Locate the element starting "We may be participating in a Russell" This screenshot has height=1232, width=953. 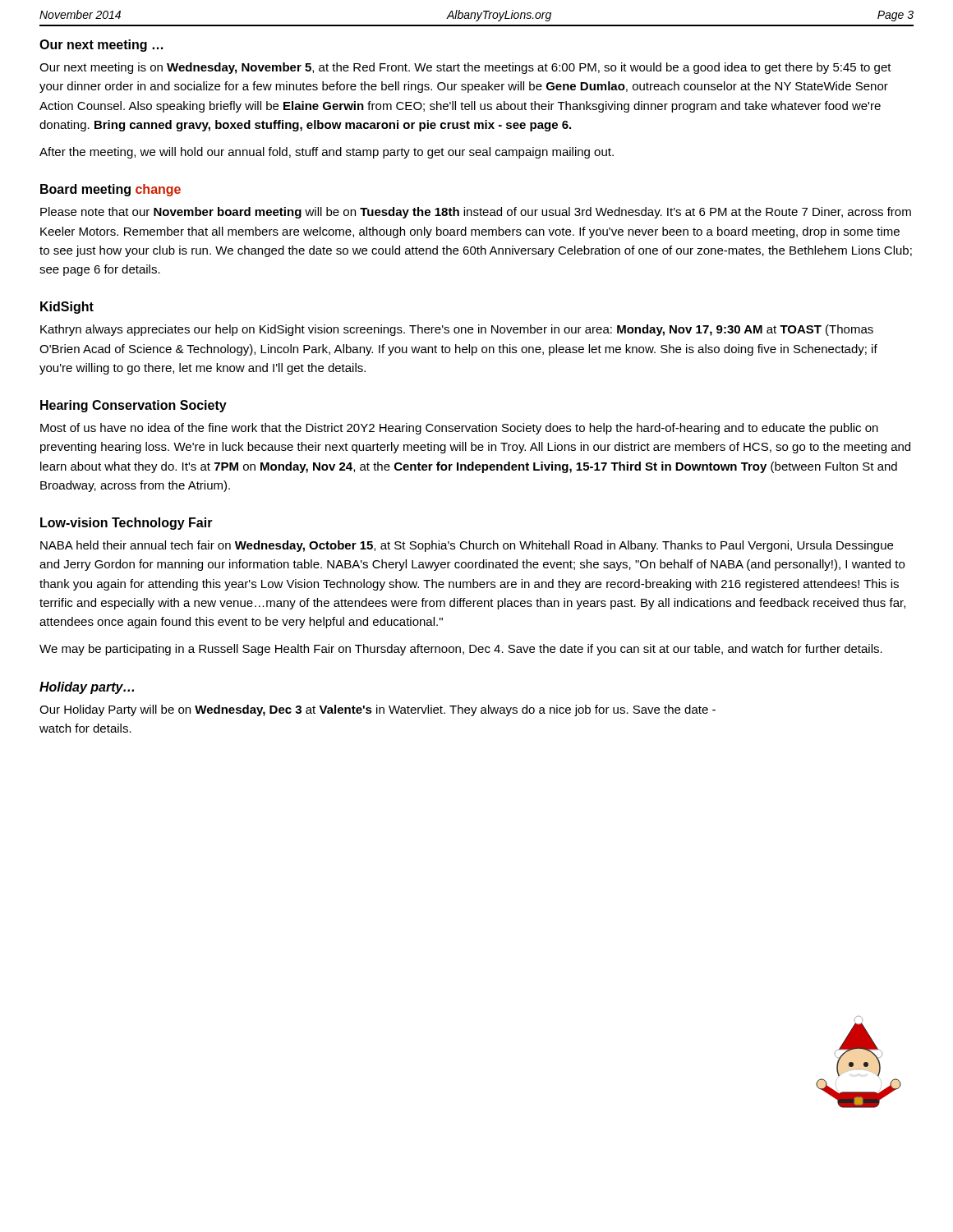pyautogui.click(x=461, y=649)
